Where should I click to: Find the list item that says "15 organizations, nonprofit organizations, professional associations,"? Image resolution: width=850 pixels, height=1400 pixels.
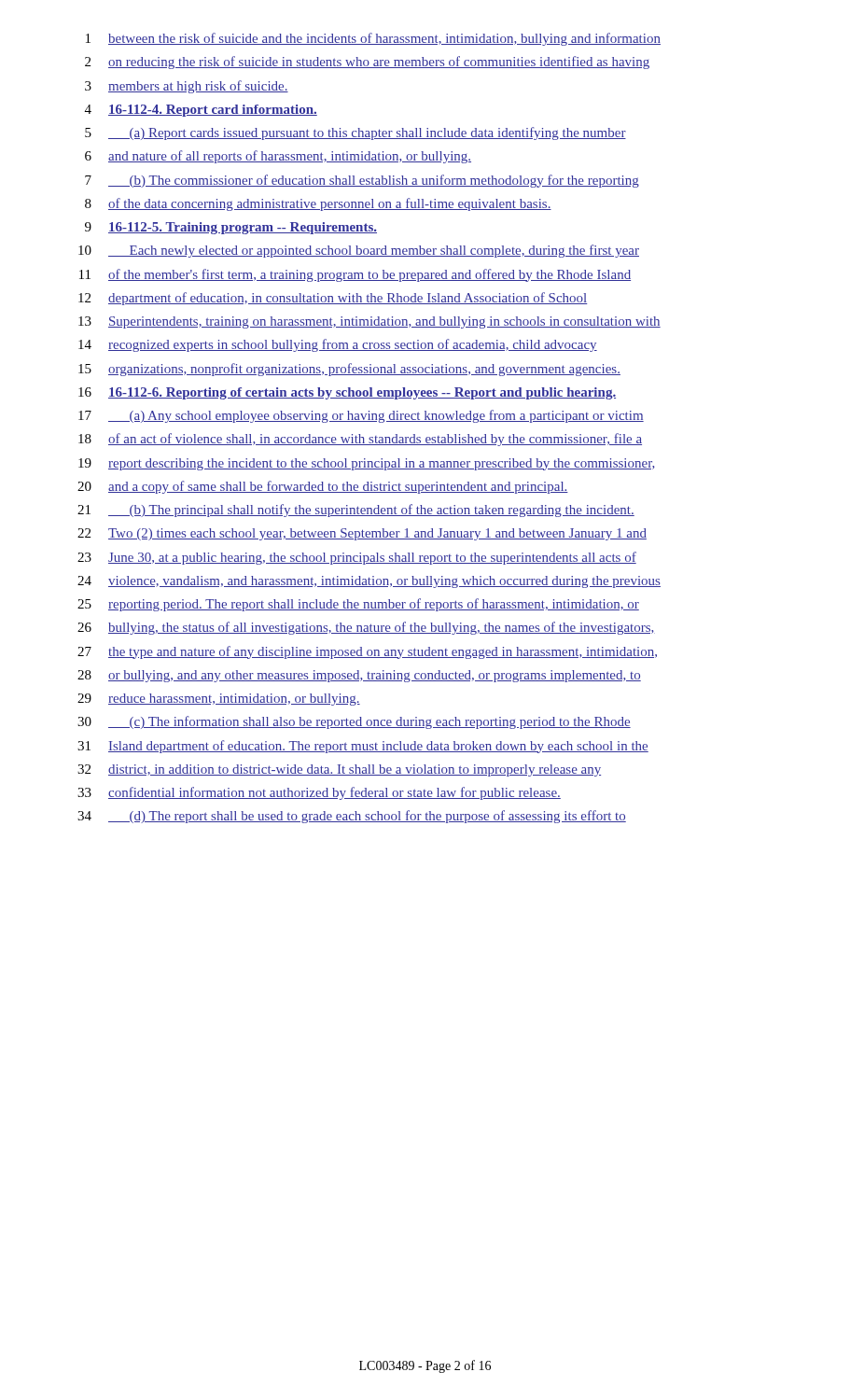tap(425, 369)
